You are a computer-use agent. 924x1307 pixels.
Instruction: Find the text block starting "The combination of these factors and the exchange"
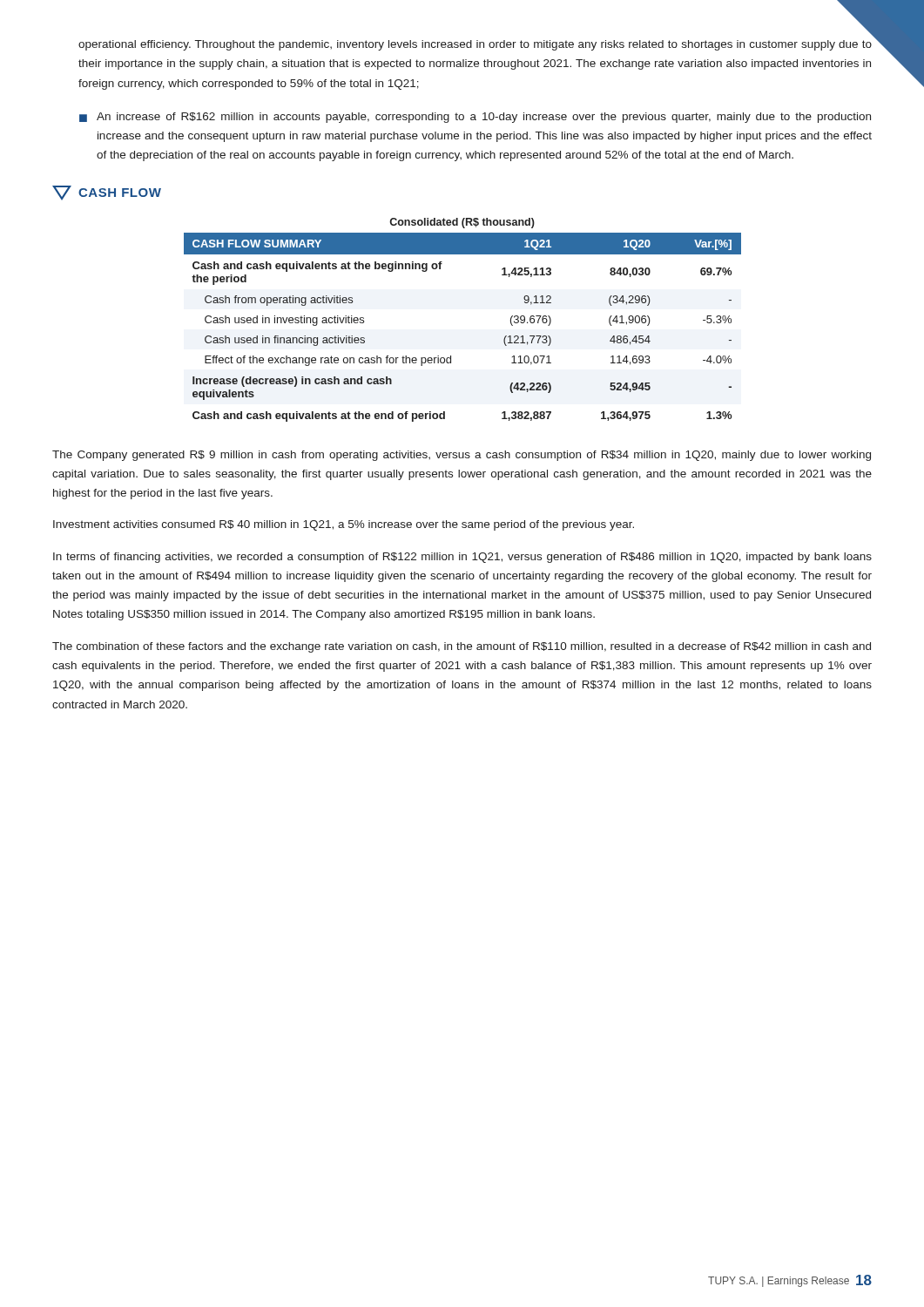(462, 675)
